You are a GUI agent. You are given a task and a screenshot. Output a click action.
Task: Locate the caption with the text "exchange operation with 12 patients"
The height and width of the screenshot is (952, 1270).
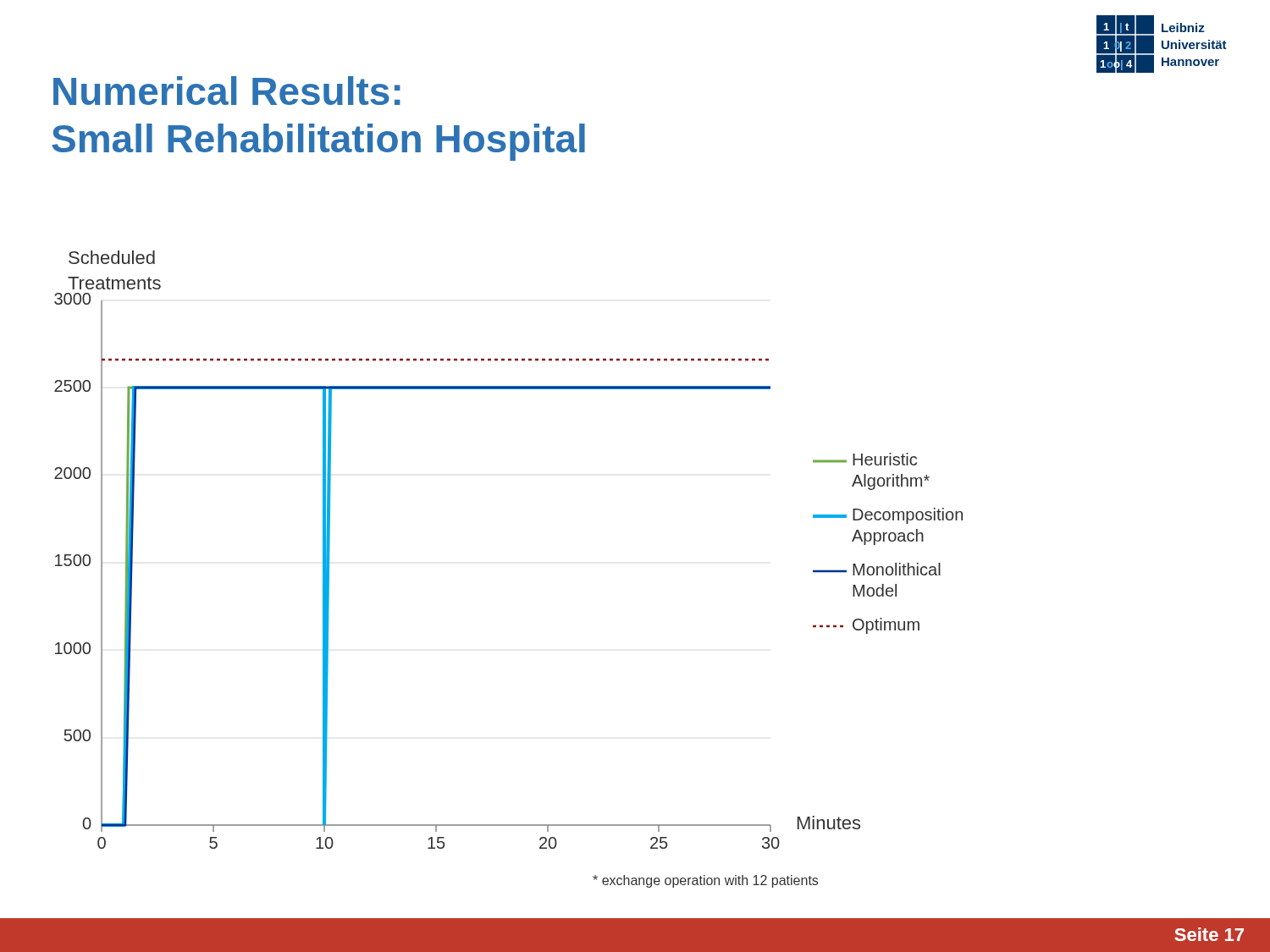click(706, 880)
